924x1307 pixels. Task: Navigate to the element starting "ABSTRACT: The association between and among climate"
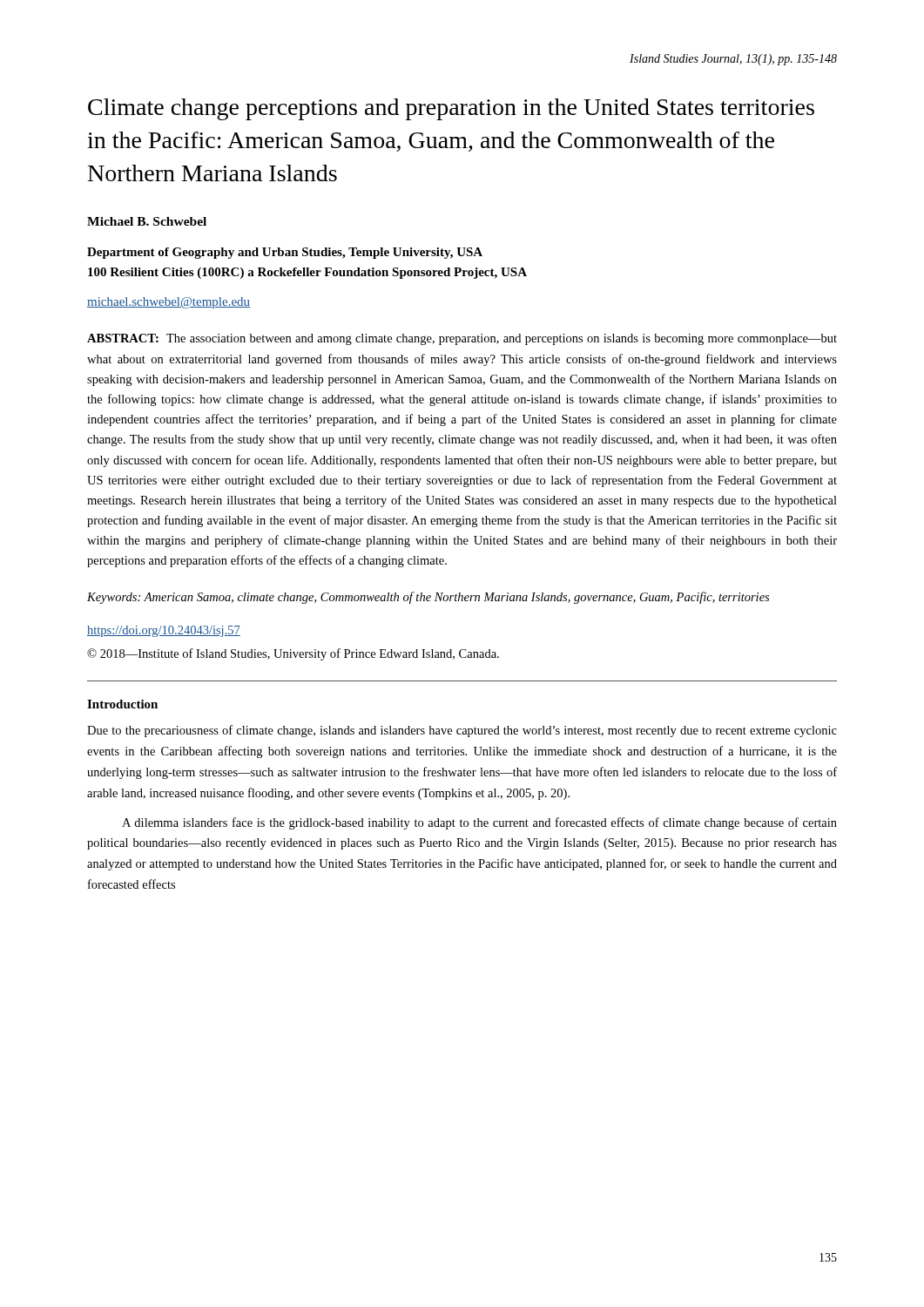coord(462,450)
